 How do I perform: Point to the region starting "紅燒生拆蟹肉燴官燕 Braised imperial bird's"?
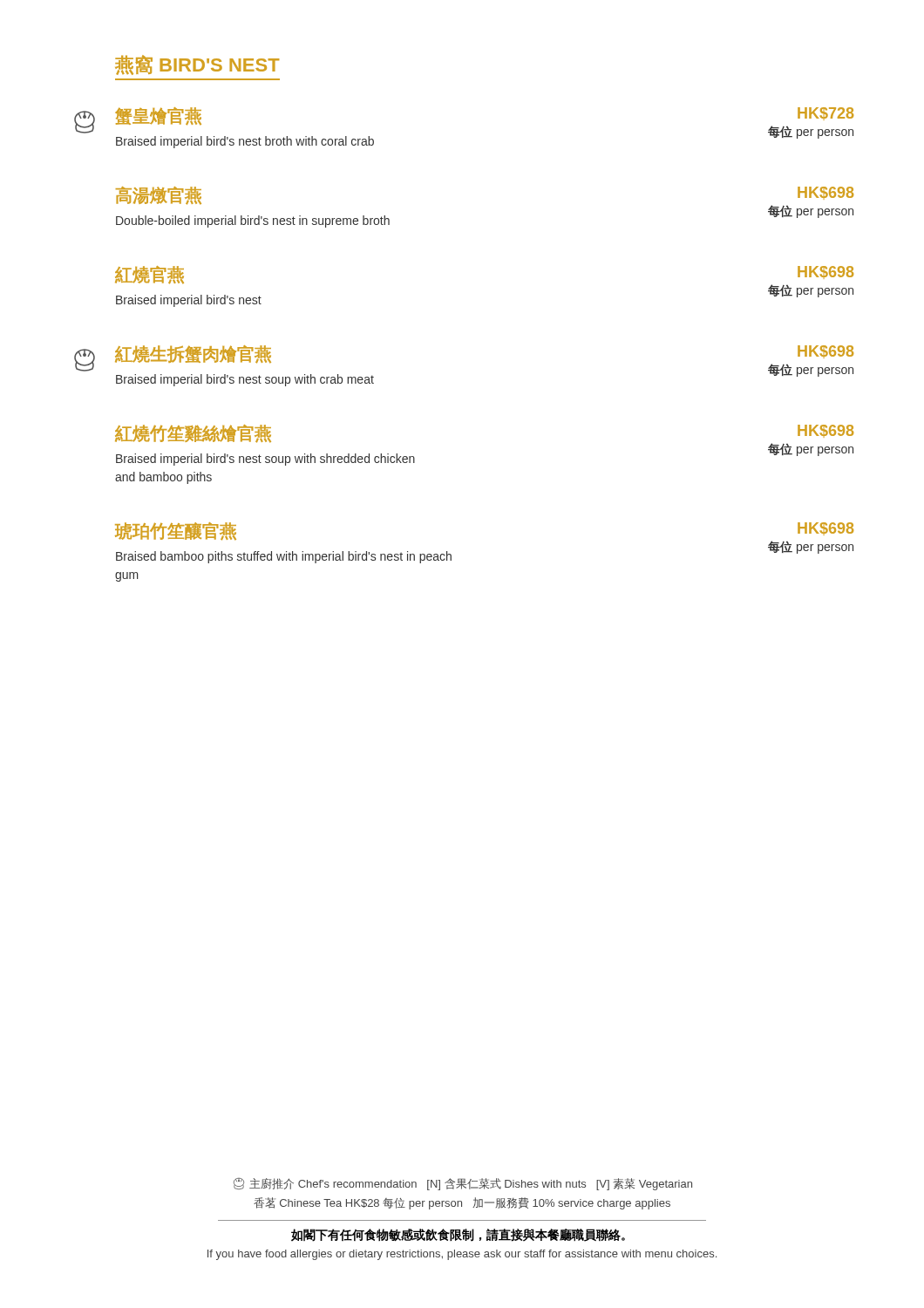(x=221, y=362)
